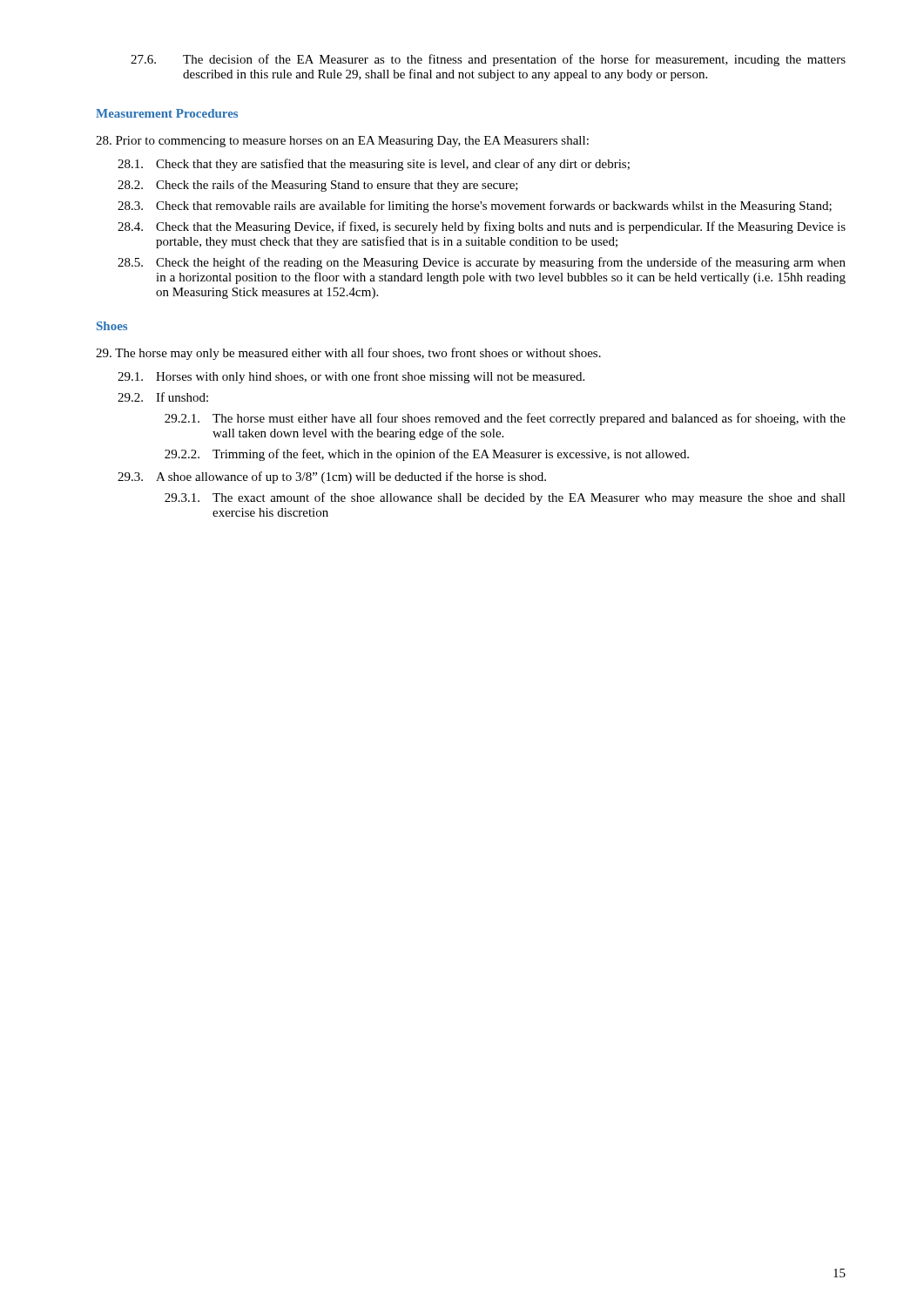Click on the list item containing "29.2.1. The horse must either"

(x=495, y=426)
